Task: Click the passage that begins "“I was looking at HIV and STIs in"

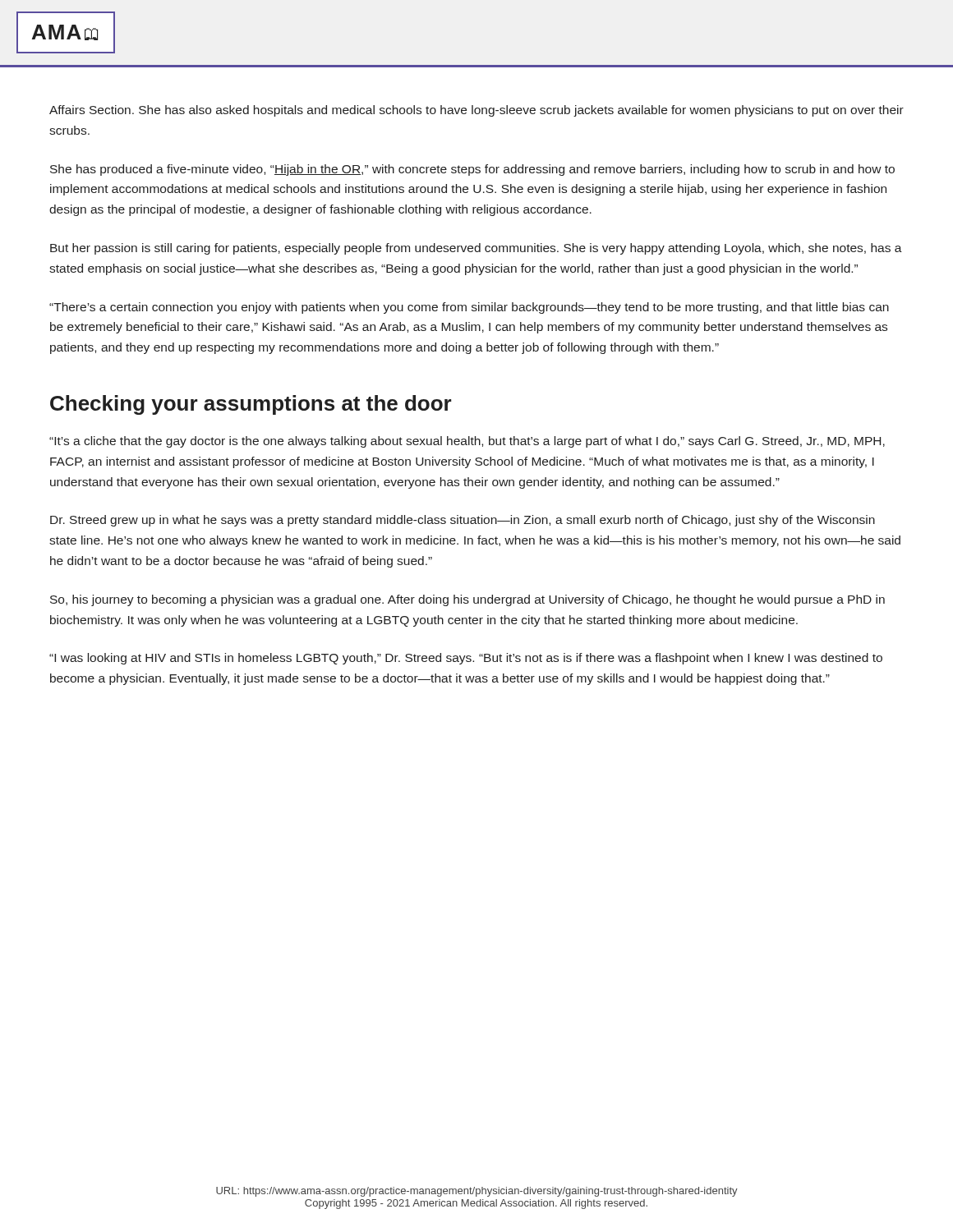Action: [x=466, y=668]
